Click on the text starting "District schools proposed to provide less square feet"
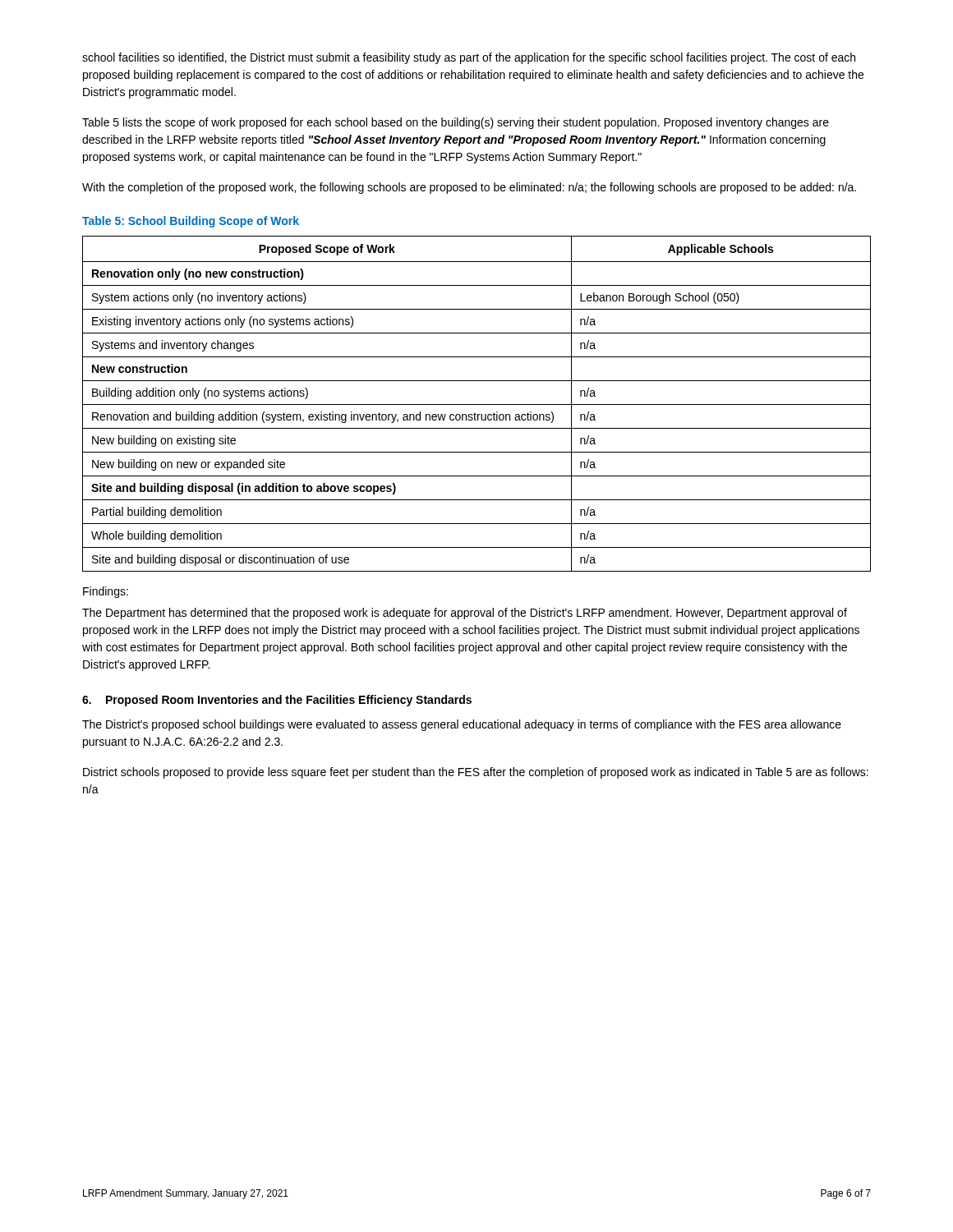953x1232 pixels. [476, 781]
